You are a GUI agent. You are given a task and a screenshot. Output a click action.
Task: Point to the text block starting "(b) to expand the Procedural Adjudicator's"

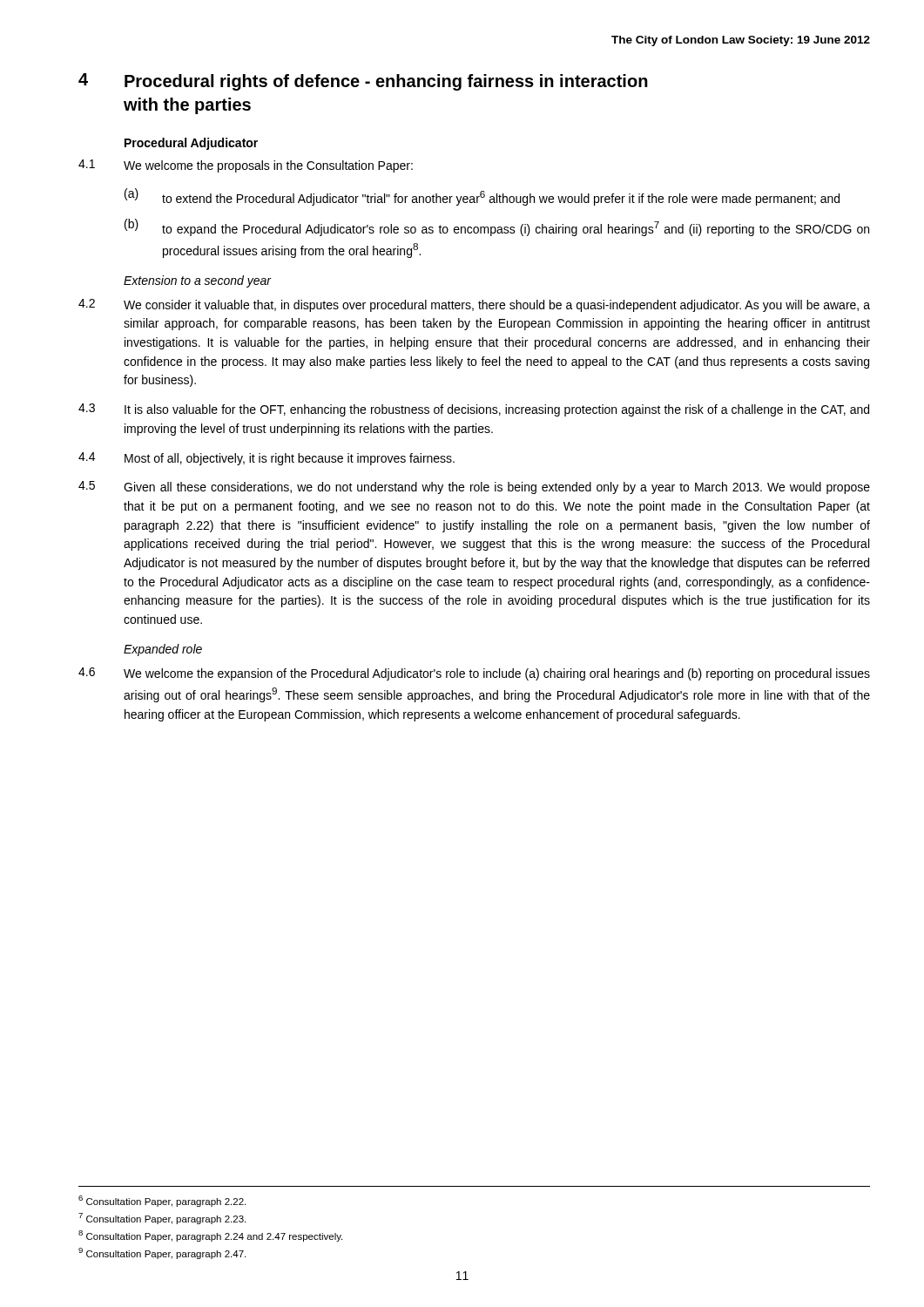pos(497,239)
